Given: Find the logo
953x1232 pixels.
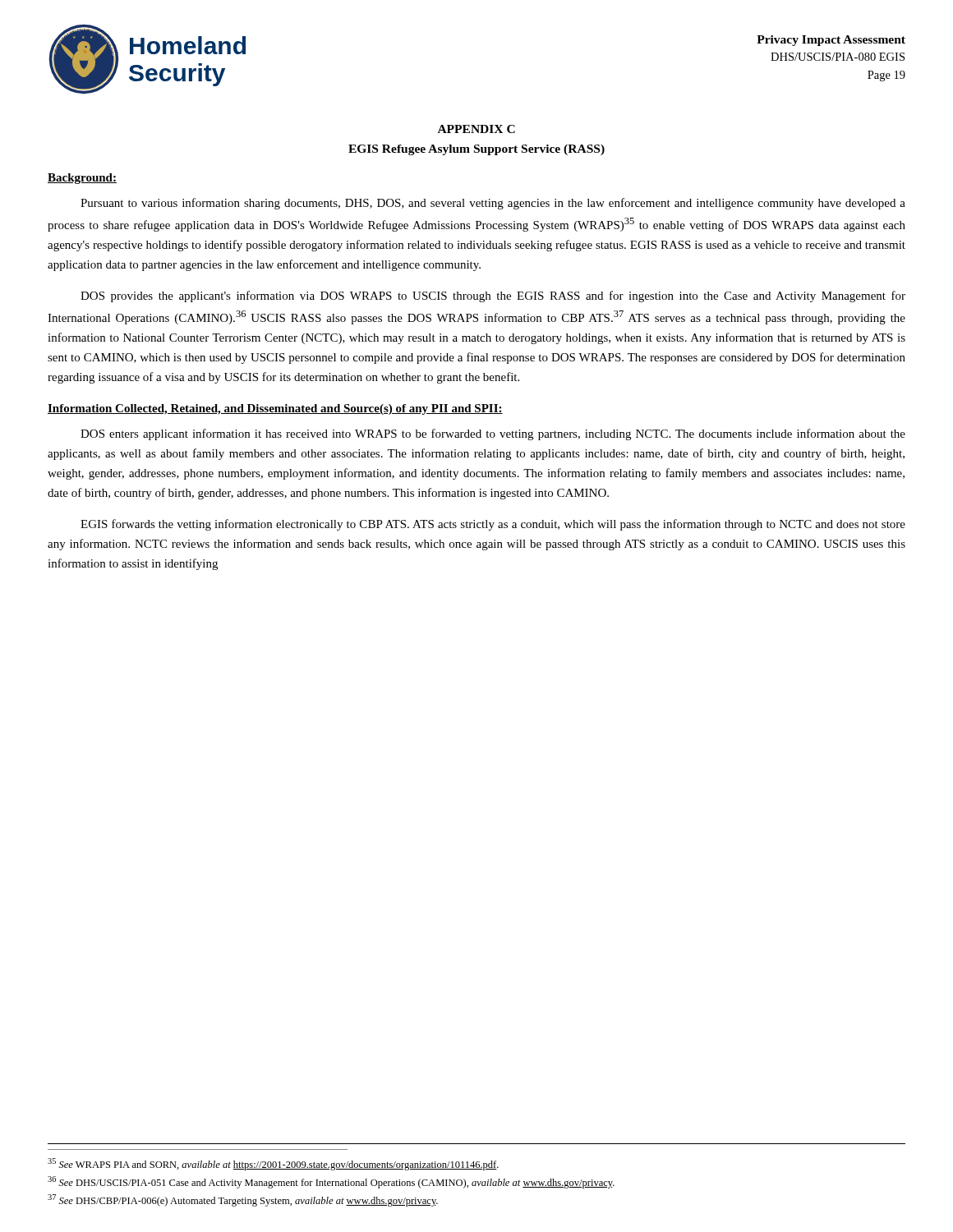Looking at the screenshot, I should click(147, 59).
